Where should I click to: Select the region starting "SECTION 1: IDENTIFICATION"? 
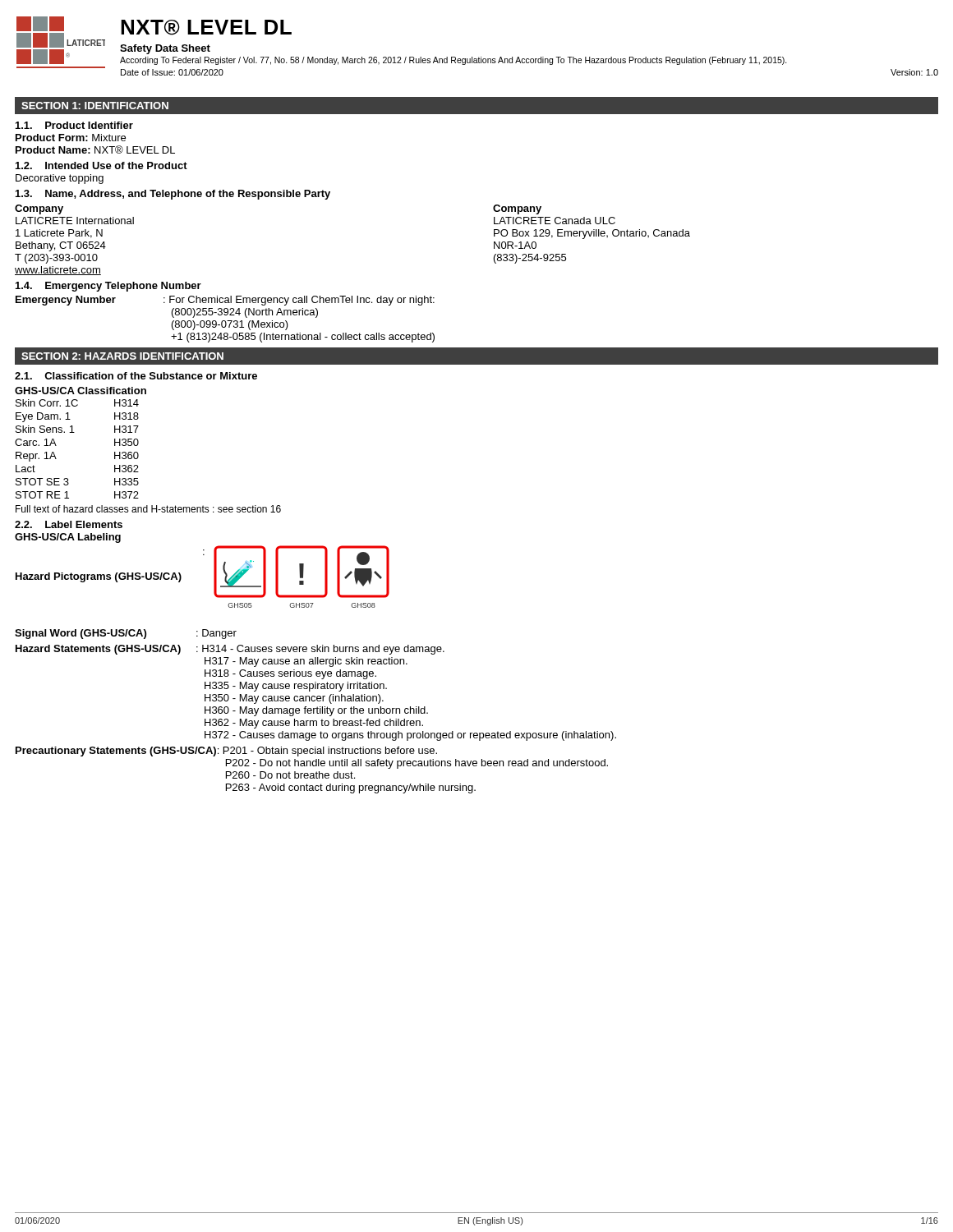[x=95, y=106]
